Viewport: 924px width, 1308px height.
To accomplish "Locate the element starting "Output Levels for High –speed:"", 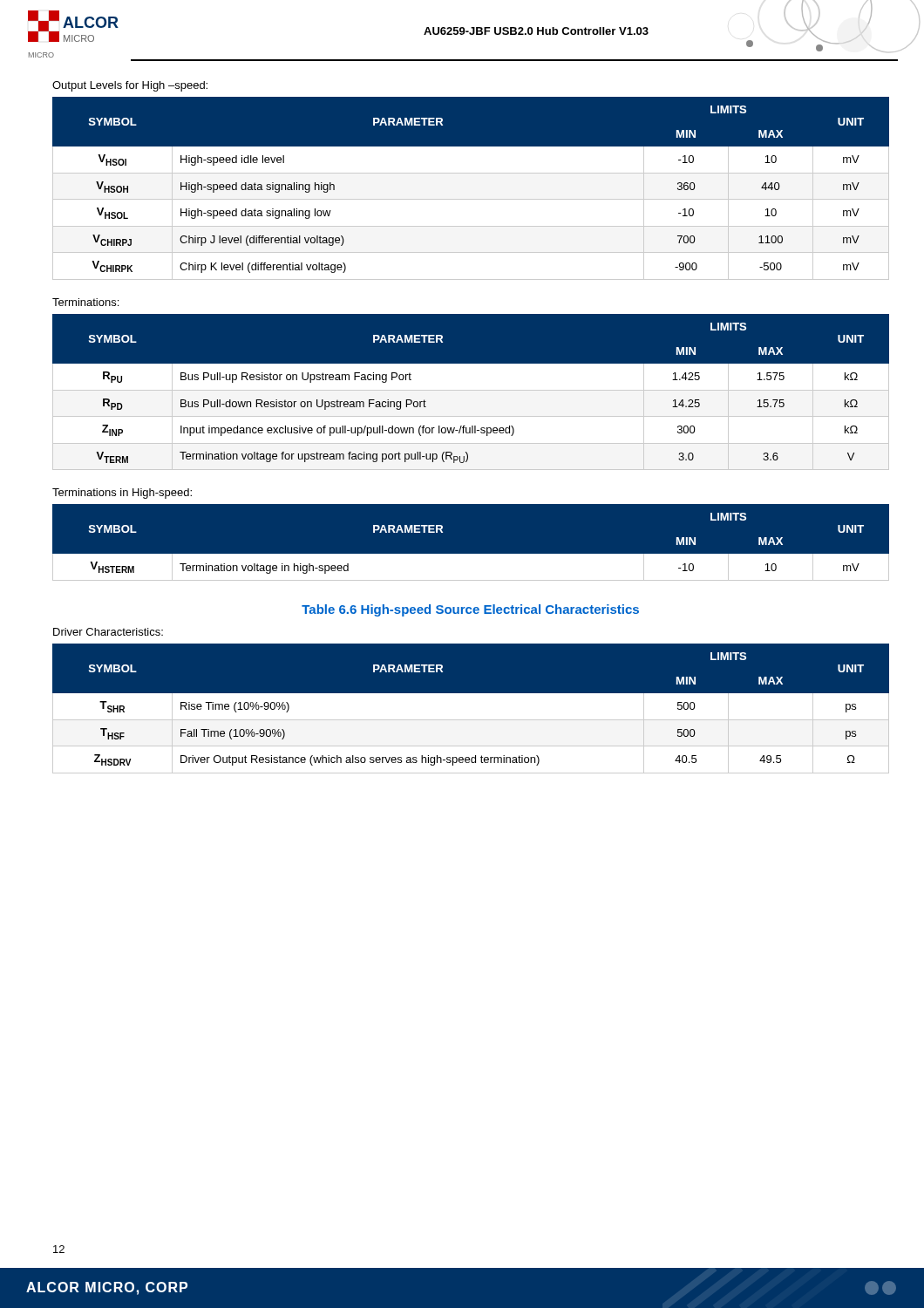I will pyautogui.click(x=130, y=85).
